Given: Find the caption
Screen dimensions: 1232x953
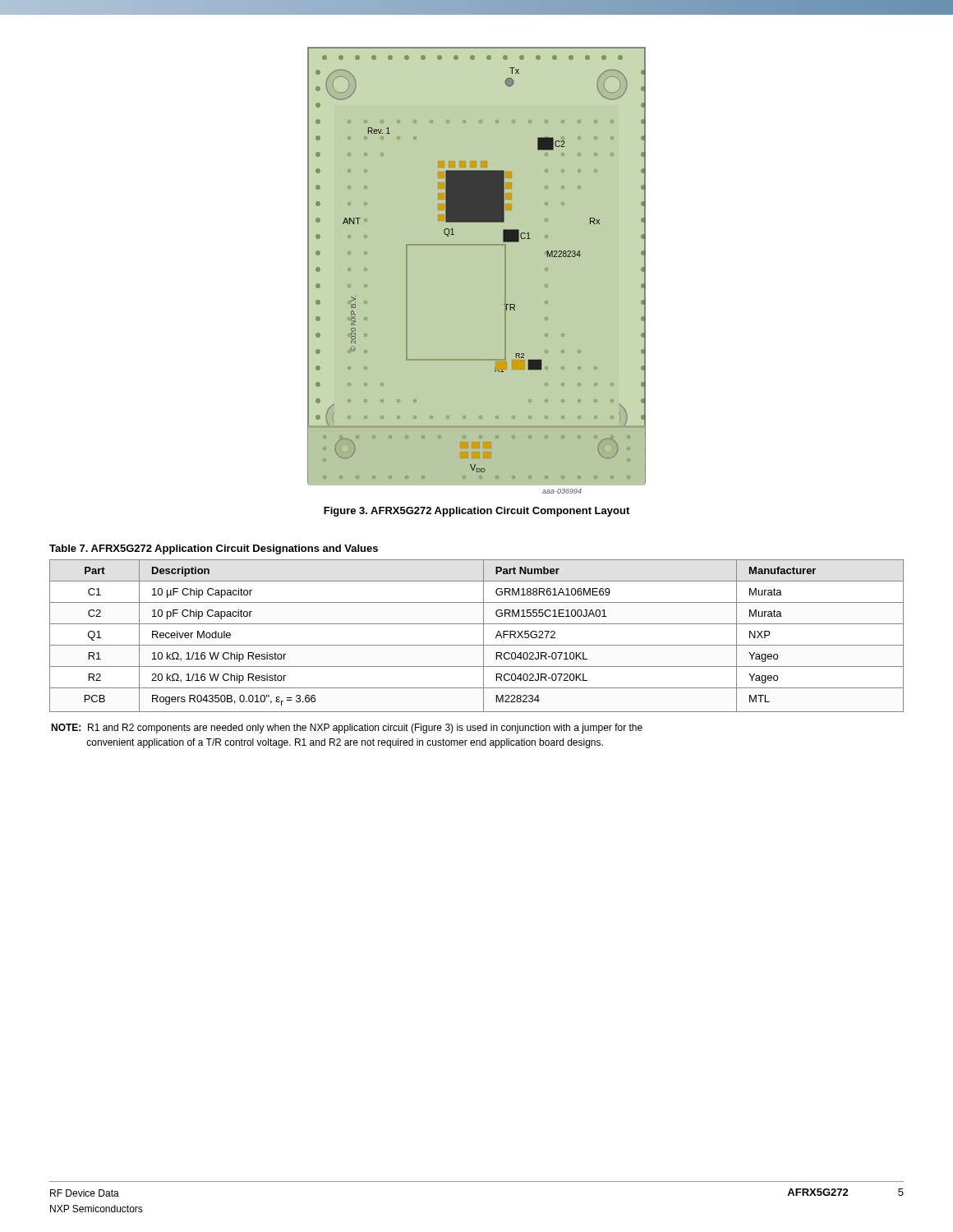Looking at the screenshot, I should coord(476,510).
